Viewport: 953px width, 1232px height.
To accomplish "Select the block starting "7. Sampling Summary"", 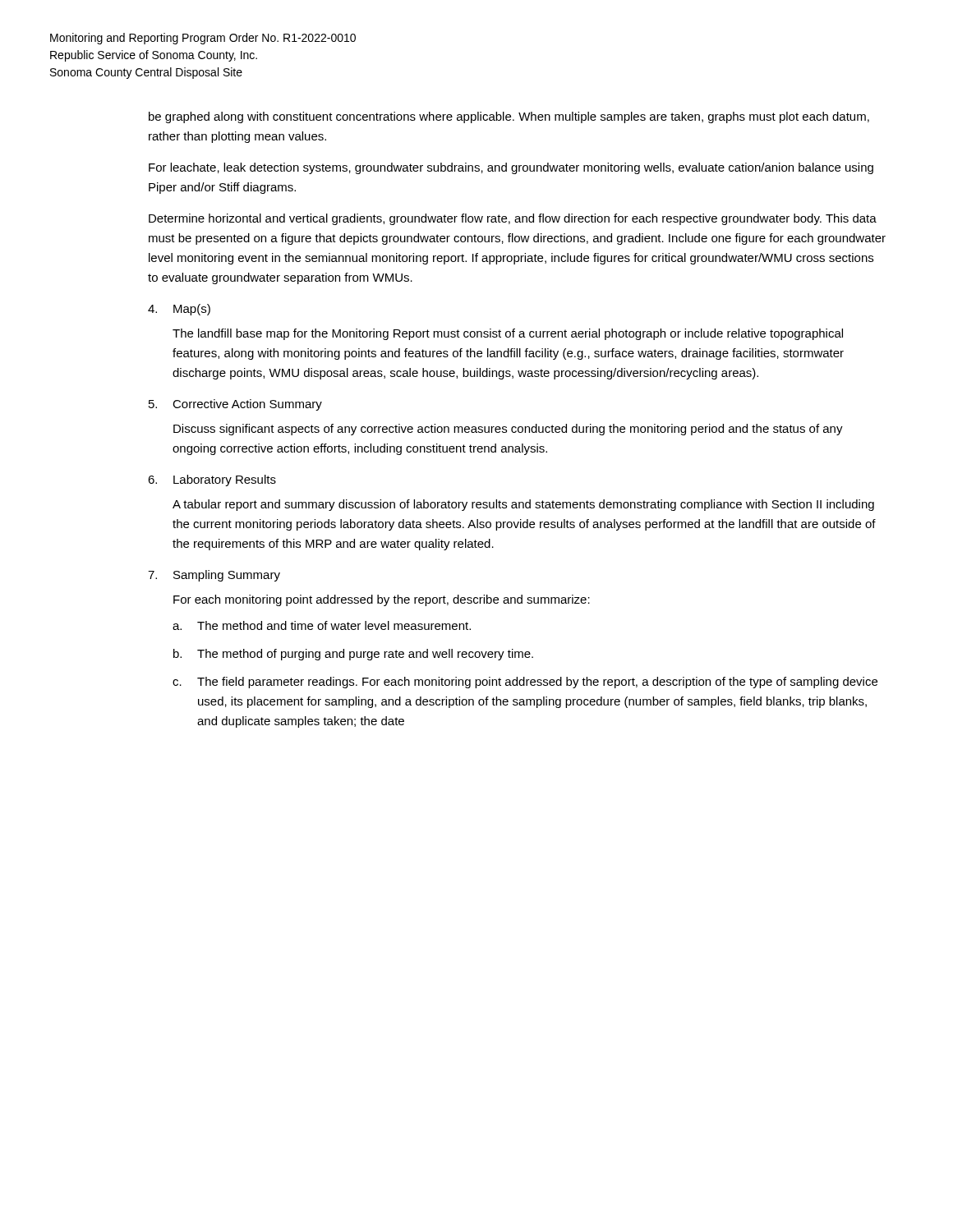I will pyautogui.click(x=214, y=576).
